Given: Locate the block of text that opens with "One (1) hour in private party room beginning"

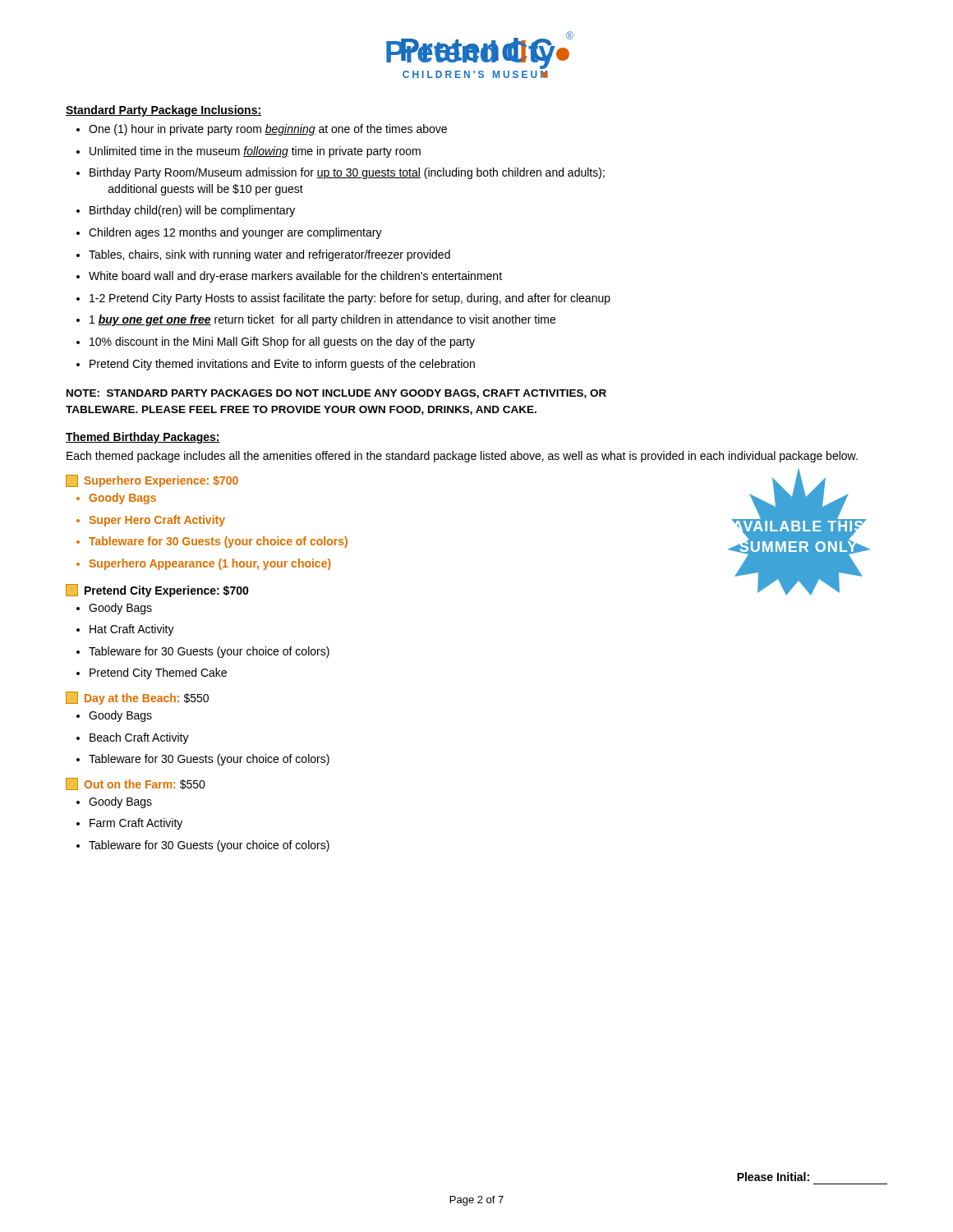Looking at the screenshot, I should tap(262, 130).
